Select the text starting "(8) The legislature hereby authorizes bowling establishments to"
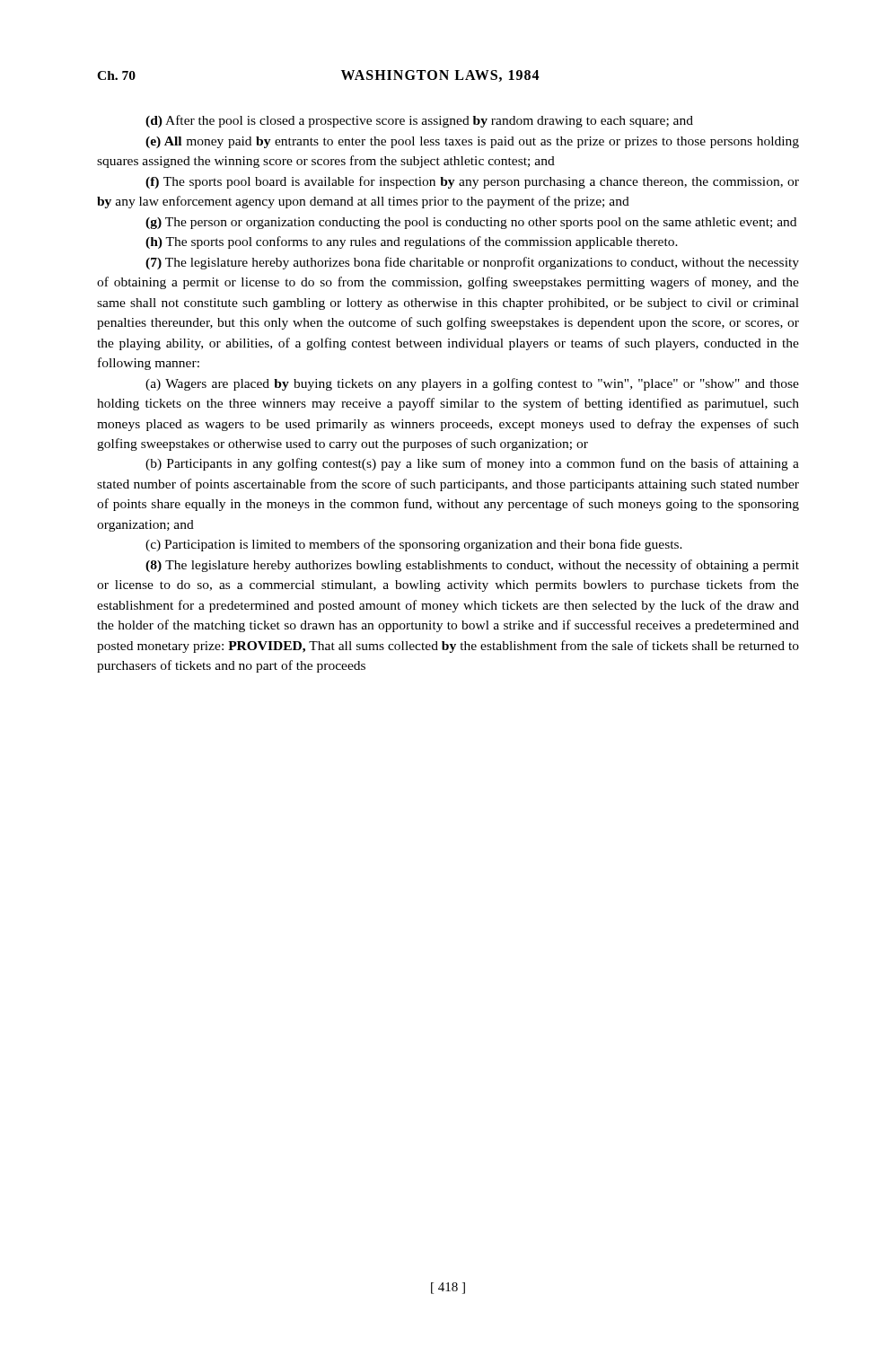Image resolution: width=896 pixels, height=1347 pixels. point(448,615)
